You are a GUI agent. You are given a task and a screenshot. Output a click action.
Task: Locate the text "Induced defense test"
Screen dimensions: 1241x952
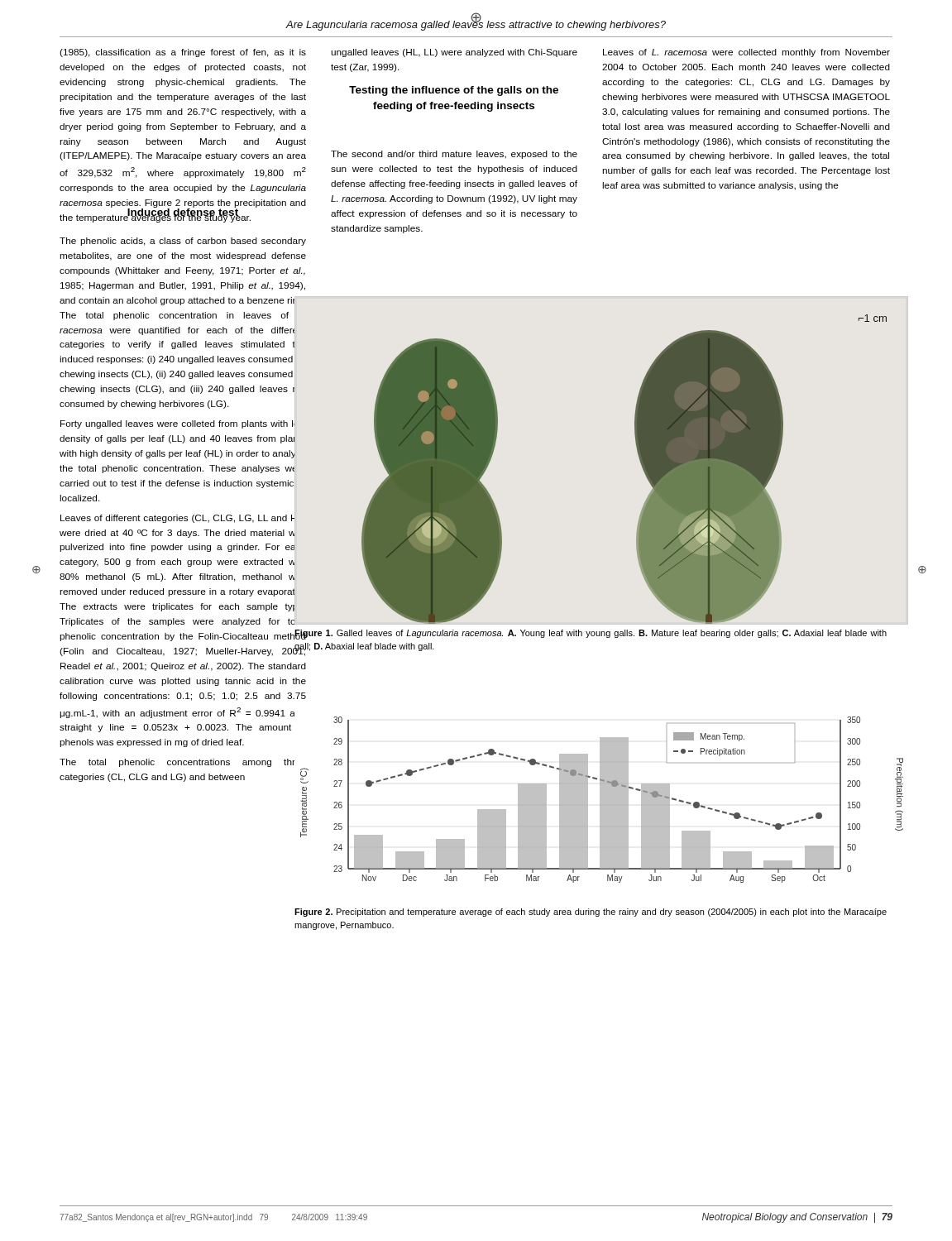(x=183, y=212)
